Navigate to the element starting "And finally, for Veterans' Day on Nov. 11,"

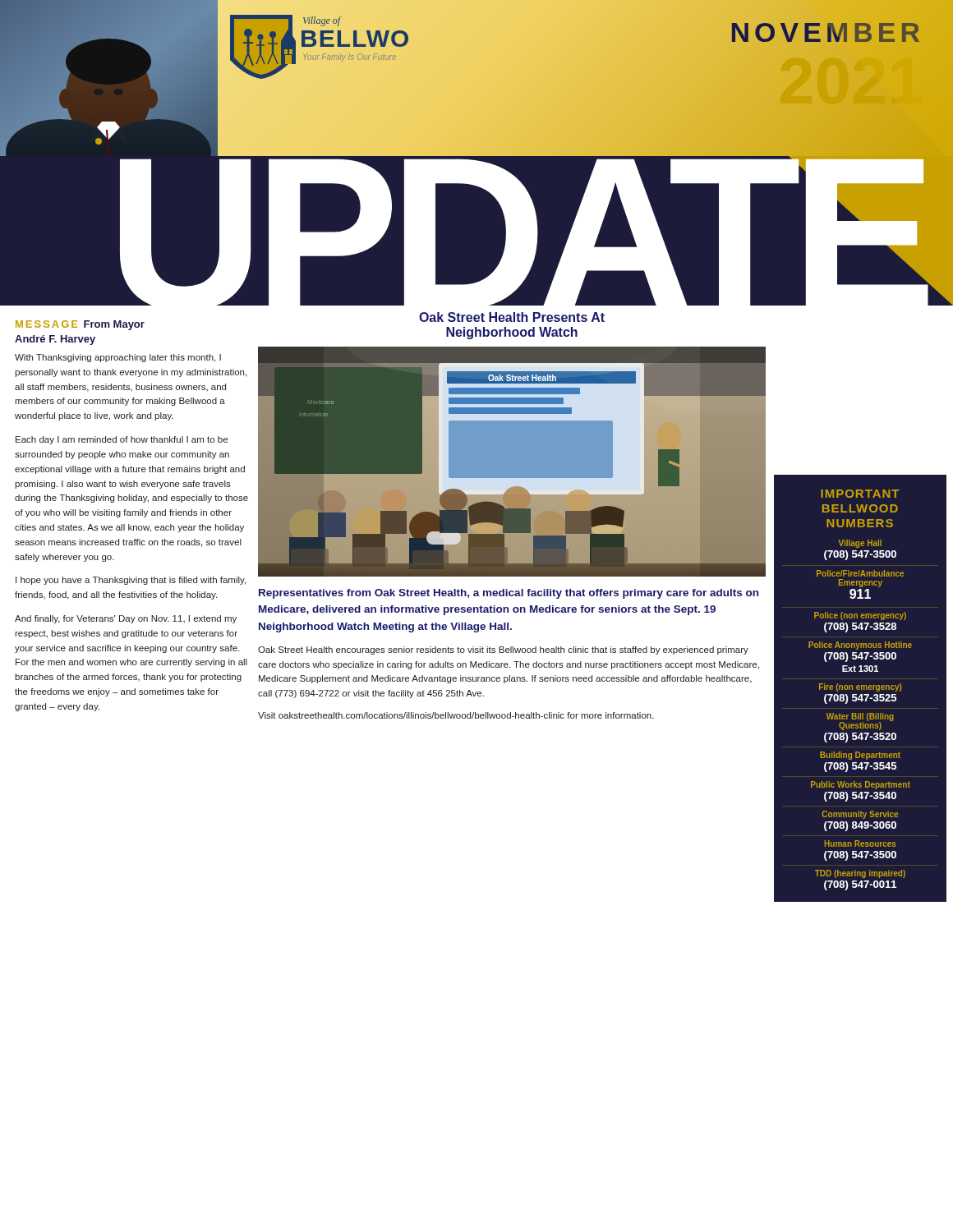coord(131,662)
